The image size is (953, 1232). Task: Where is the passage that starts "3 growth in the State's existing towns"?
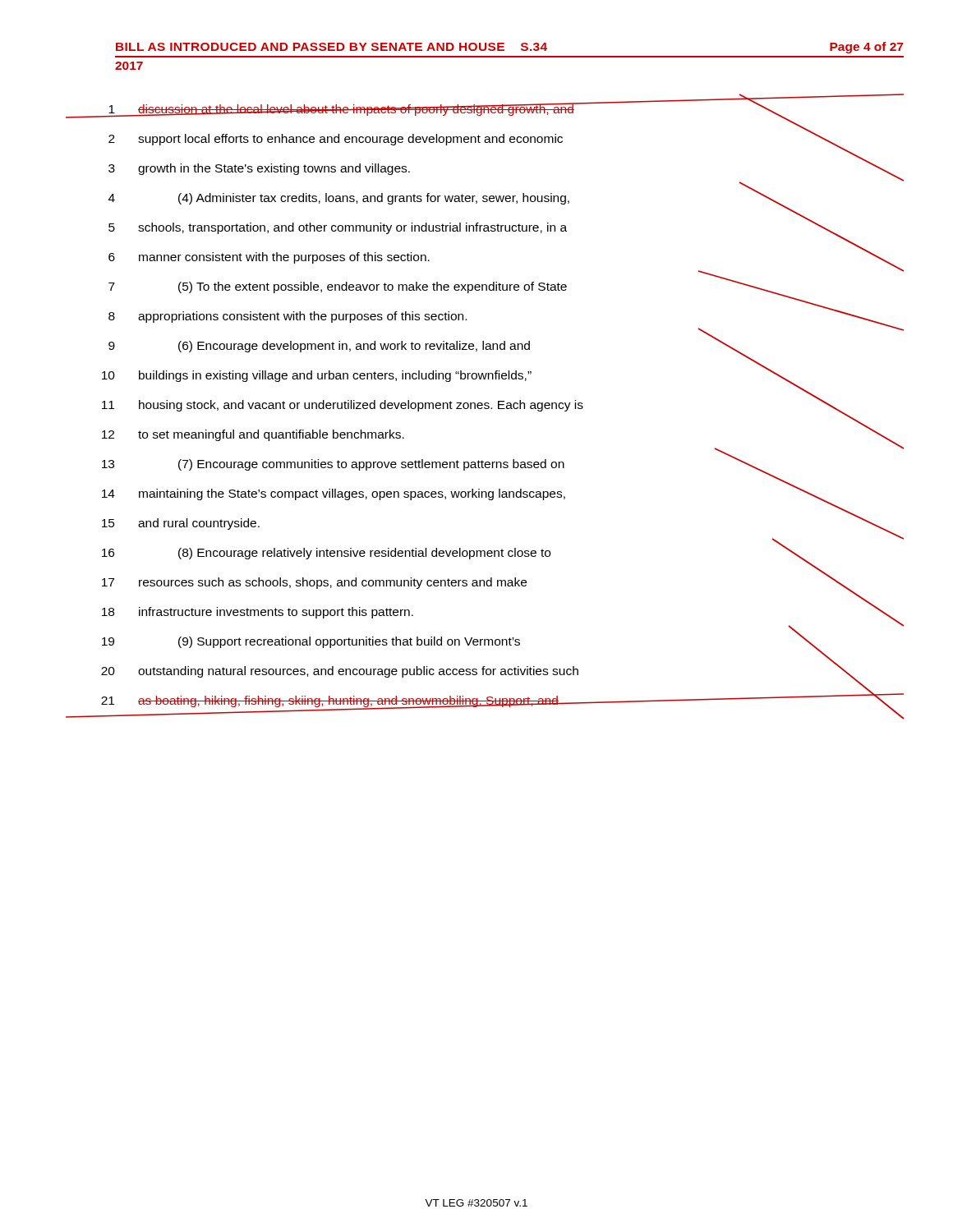click(x=260, y=169)
